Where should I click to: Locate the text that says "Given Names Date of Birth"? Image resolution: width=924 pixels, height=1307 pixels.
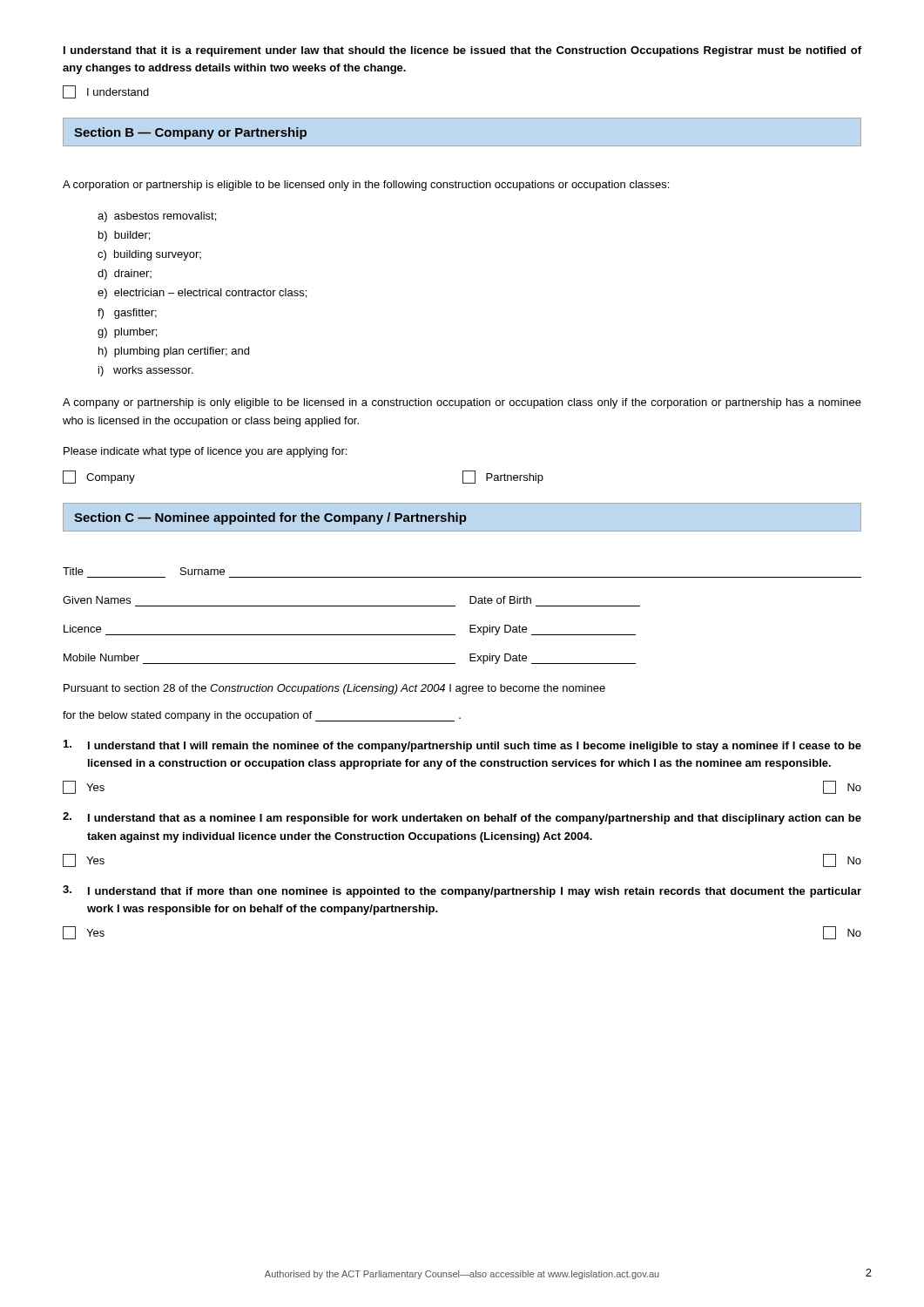[462, 598]
